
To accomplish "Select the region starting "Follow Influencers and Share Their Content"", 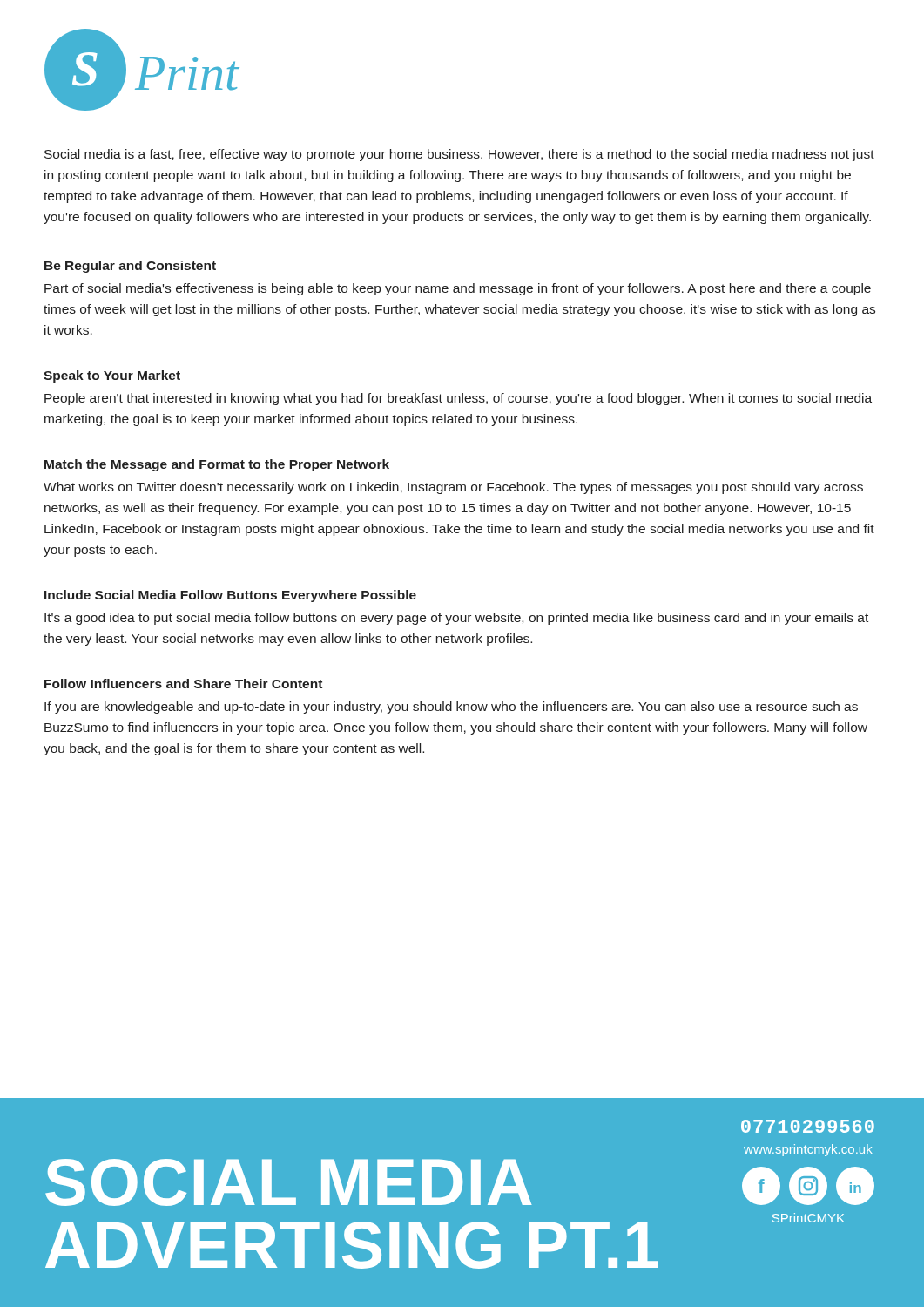I will [183, 684].
